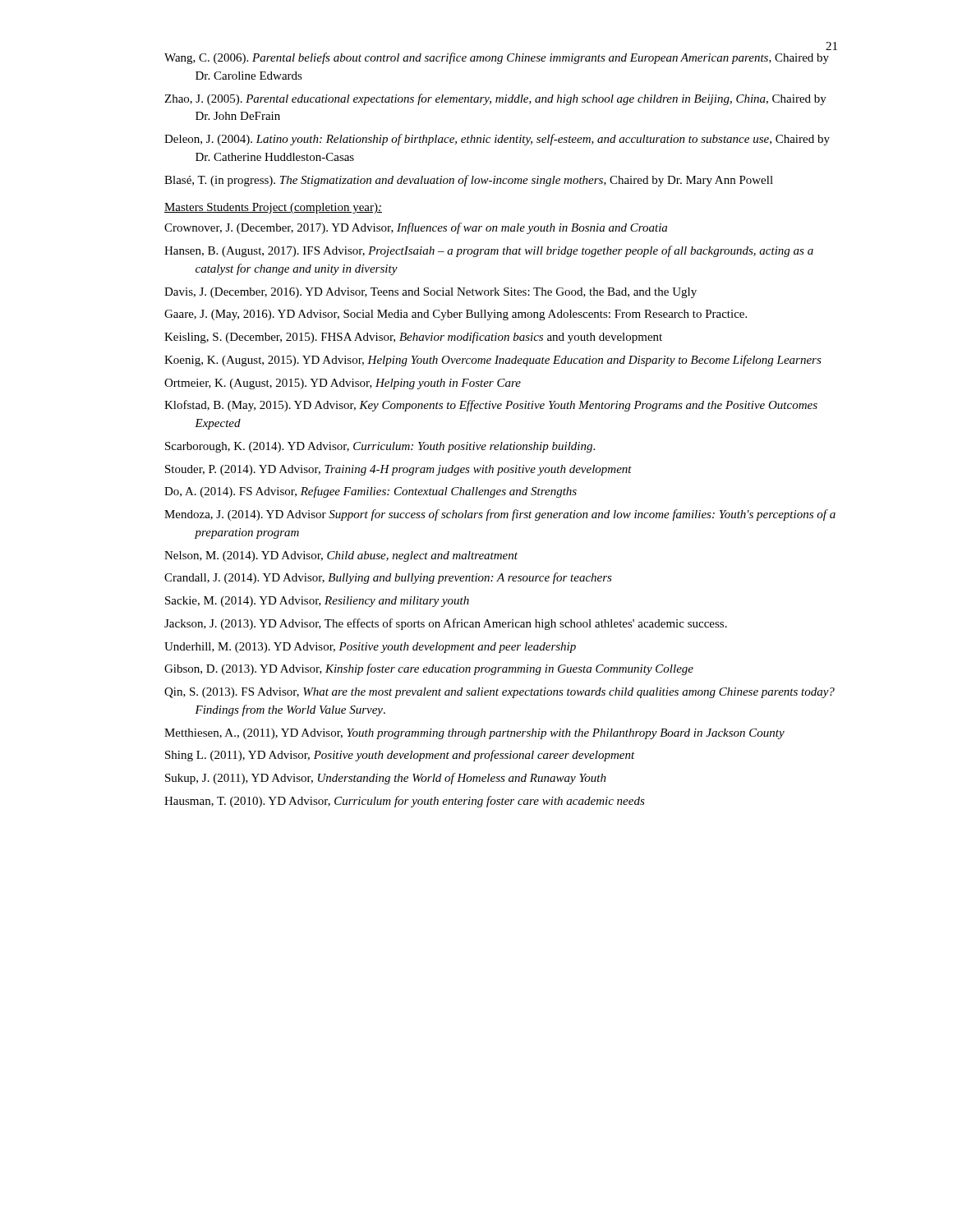Screen dimensions: 1232x953
Task: Select the list item with the text "Wang, C. (2006)."
Action: [497, 66]
